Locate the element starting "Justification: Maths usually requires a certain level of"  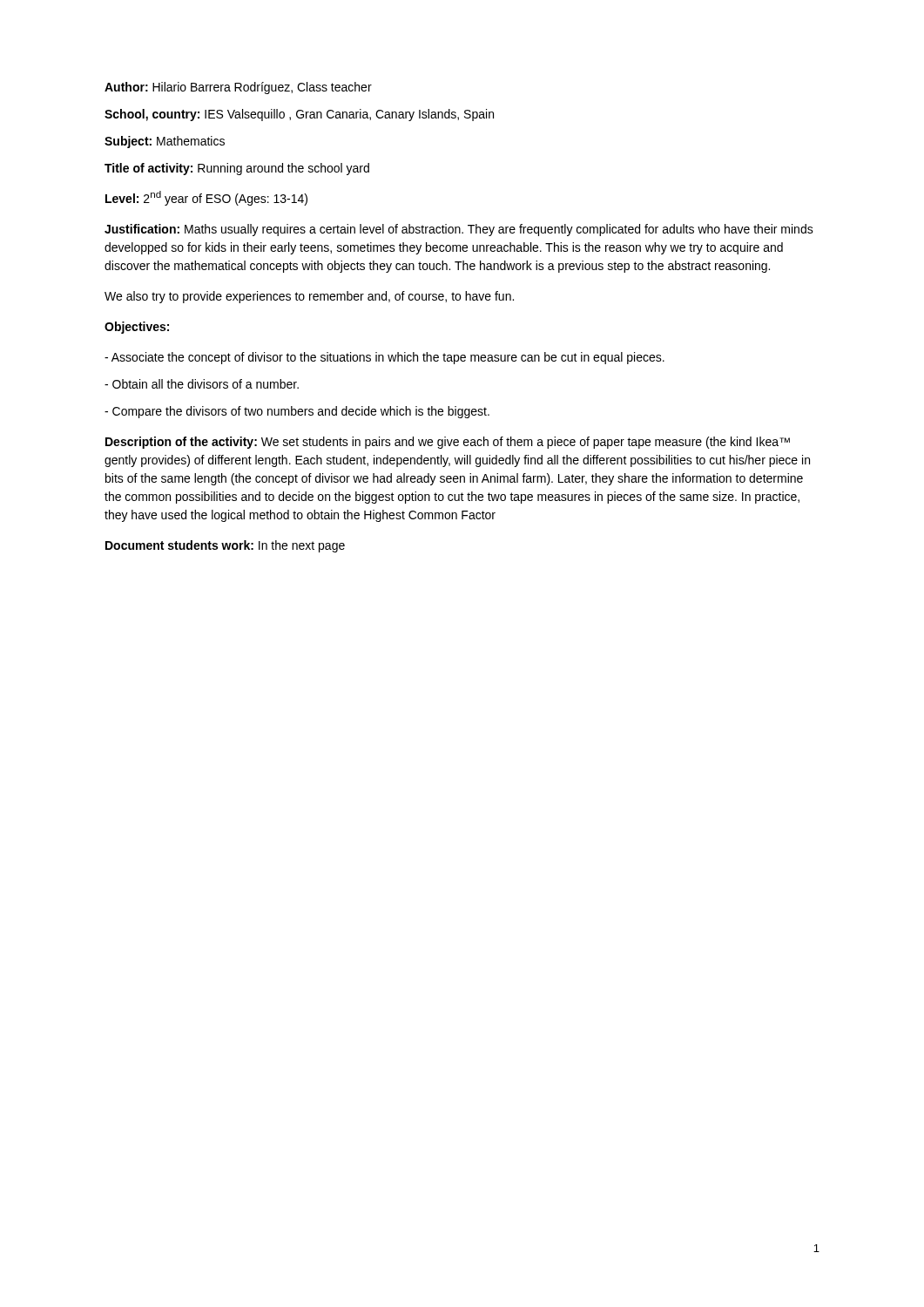459,247
